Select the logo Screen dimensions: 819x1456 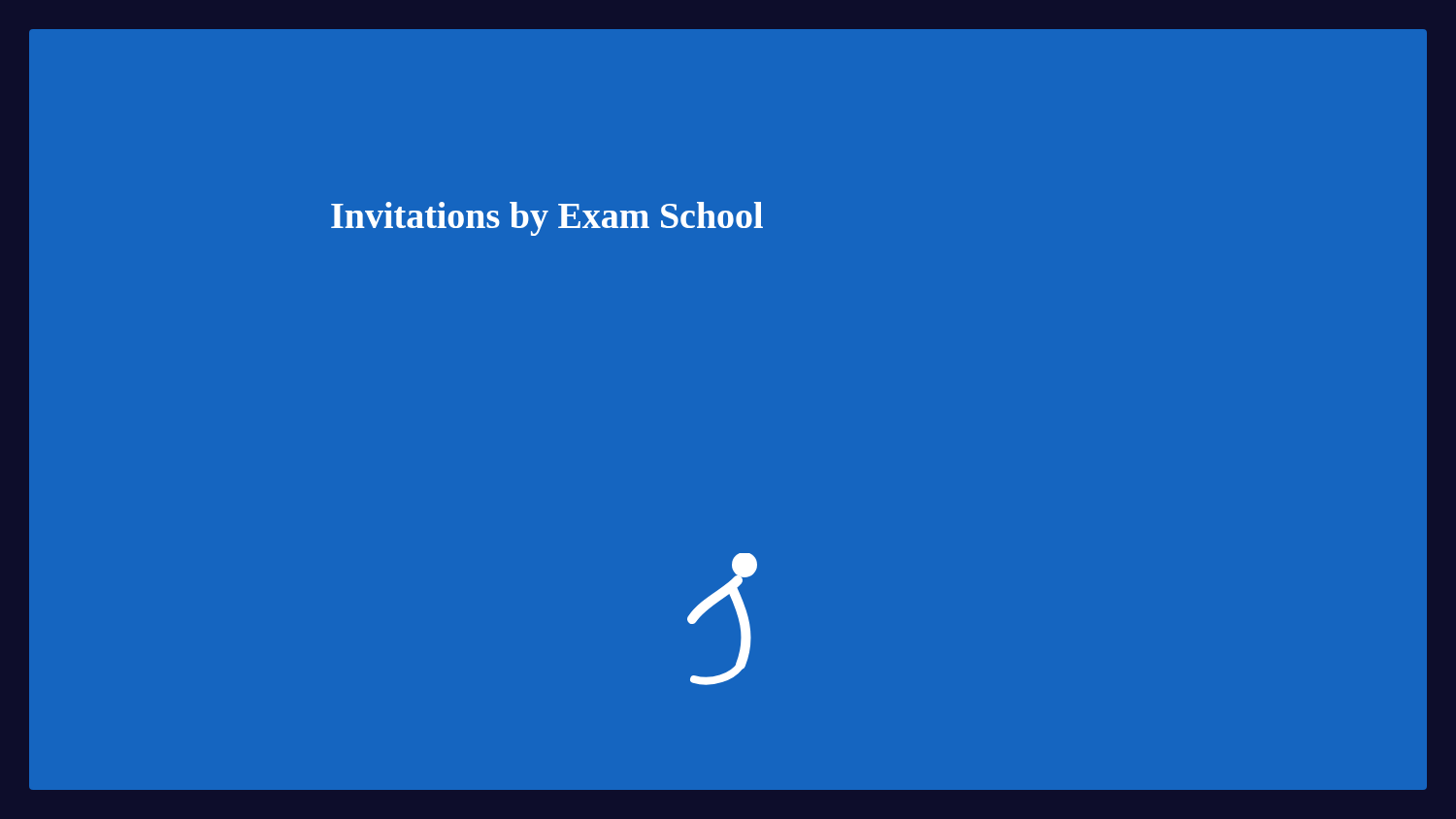coord(728,623)
